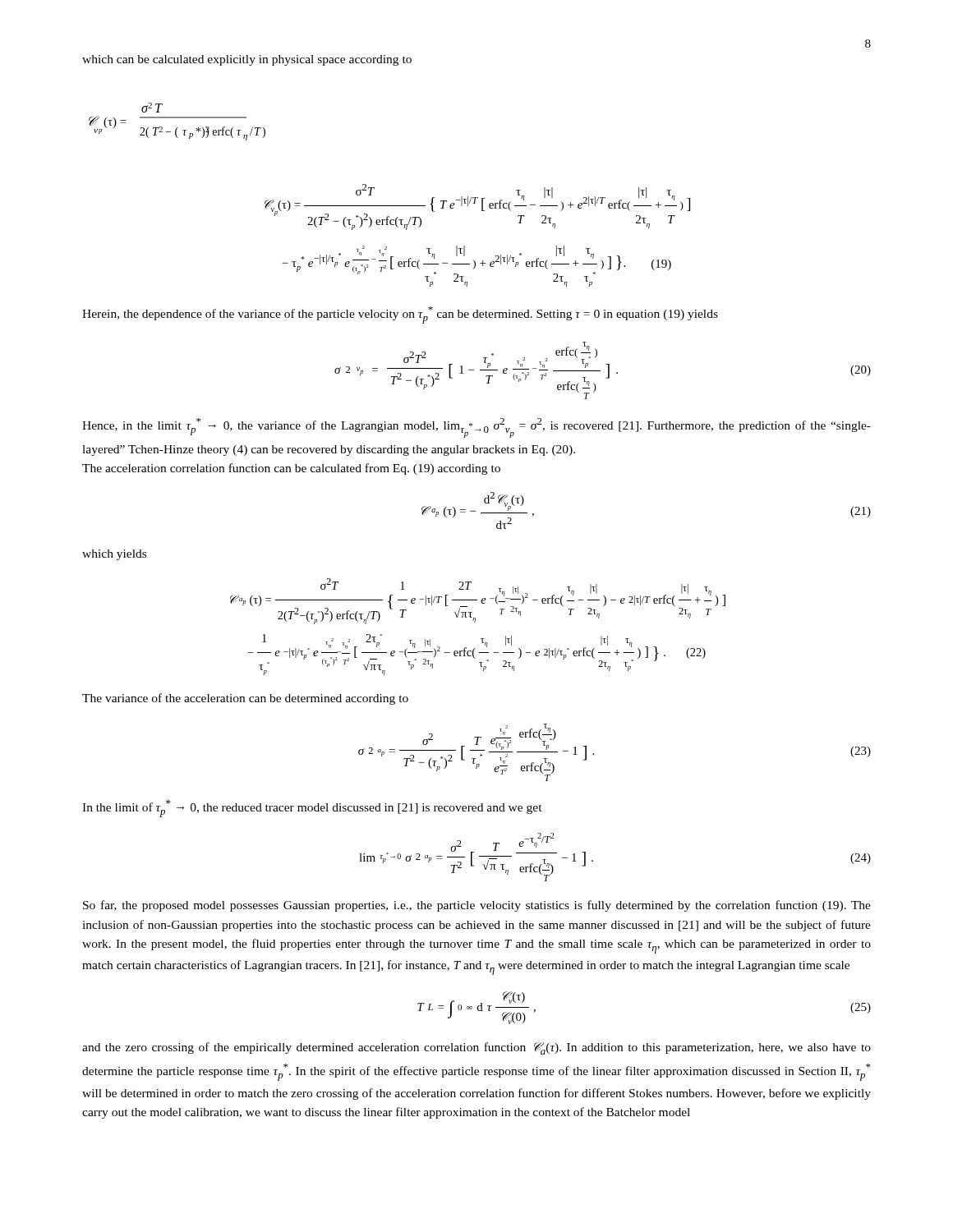Locate the text block that says "Hence, in the limit τp* → 0,"
The width and height of the screenshot is (953, 1232).
pyautogui.click(x=476, y=445)
